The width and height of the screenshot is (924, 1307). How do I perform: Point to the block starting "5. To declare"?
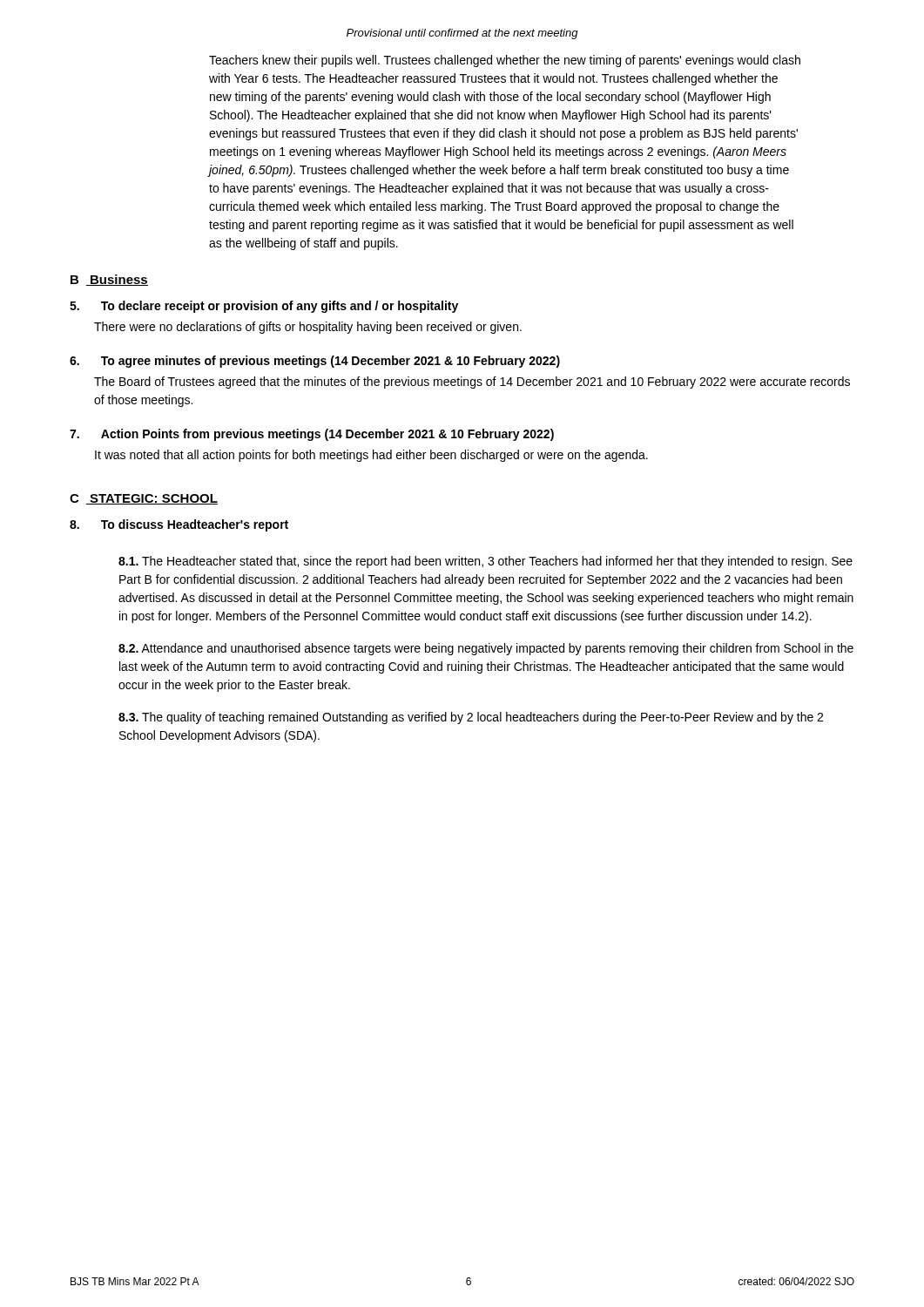pos(462,318)
